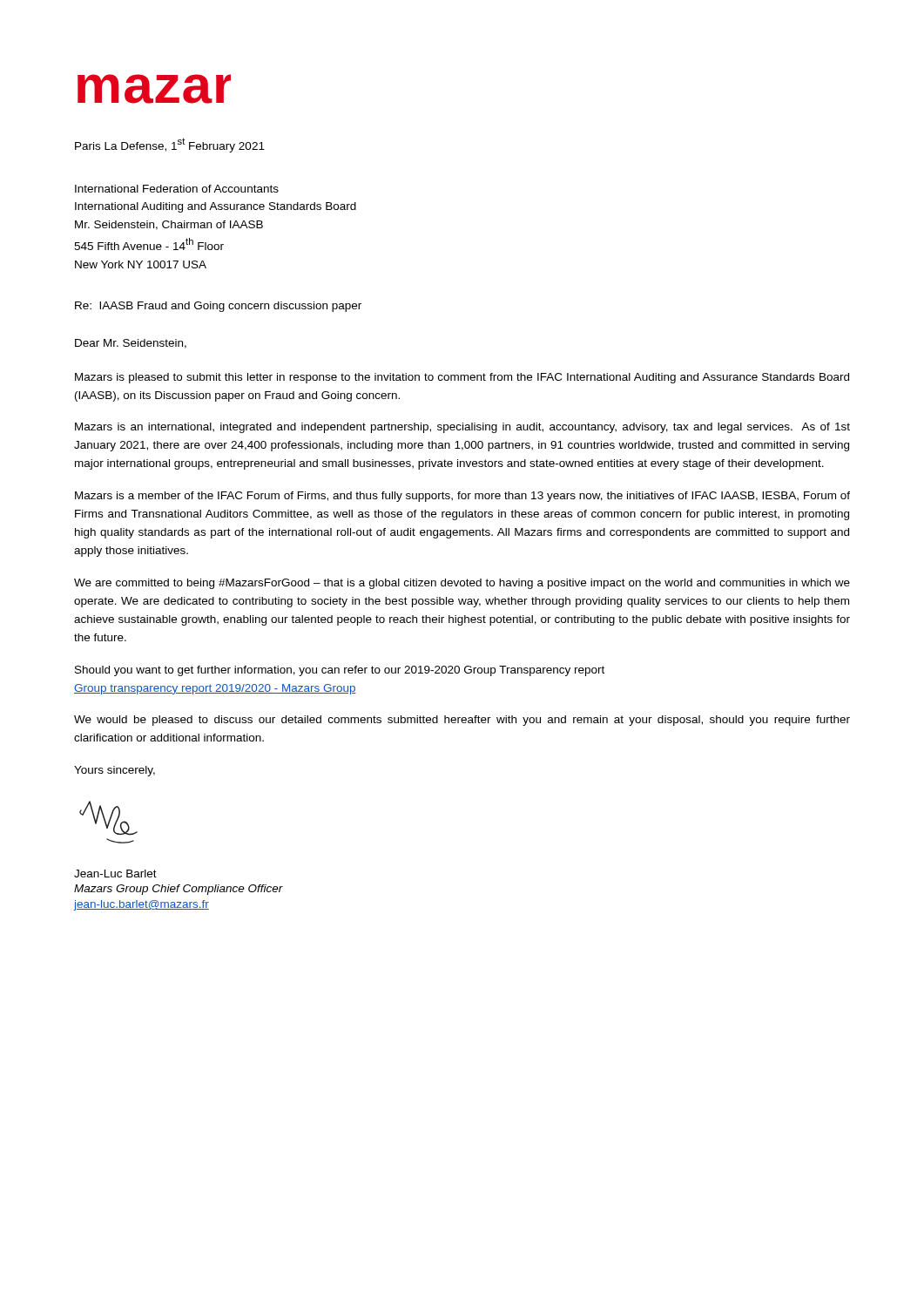Viewport: 924px width, 1307px height.
Task: Locate the text block with the text "Mazars is a member of the"
Action: [x=462, y=523]
